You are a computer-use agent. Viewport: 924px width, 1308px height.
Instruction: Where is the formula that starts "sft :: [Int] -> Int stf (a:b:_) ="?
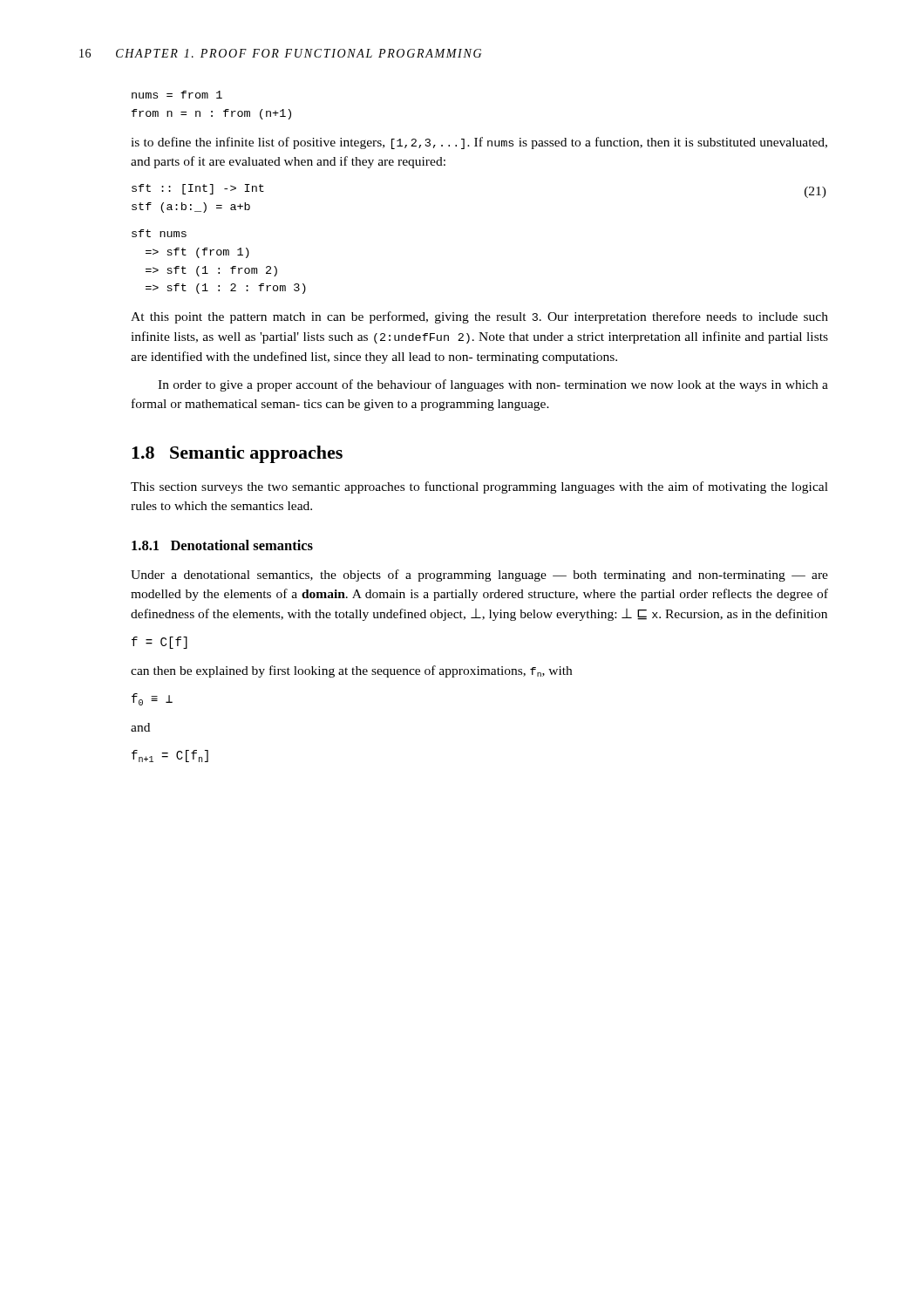coord(197,191)
